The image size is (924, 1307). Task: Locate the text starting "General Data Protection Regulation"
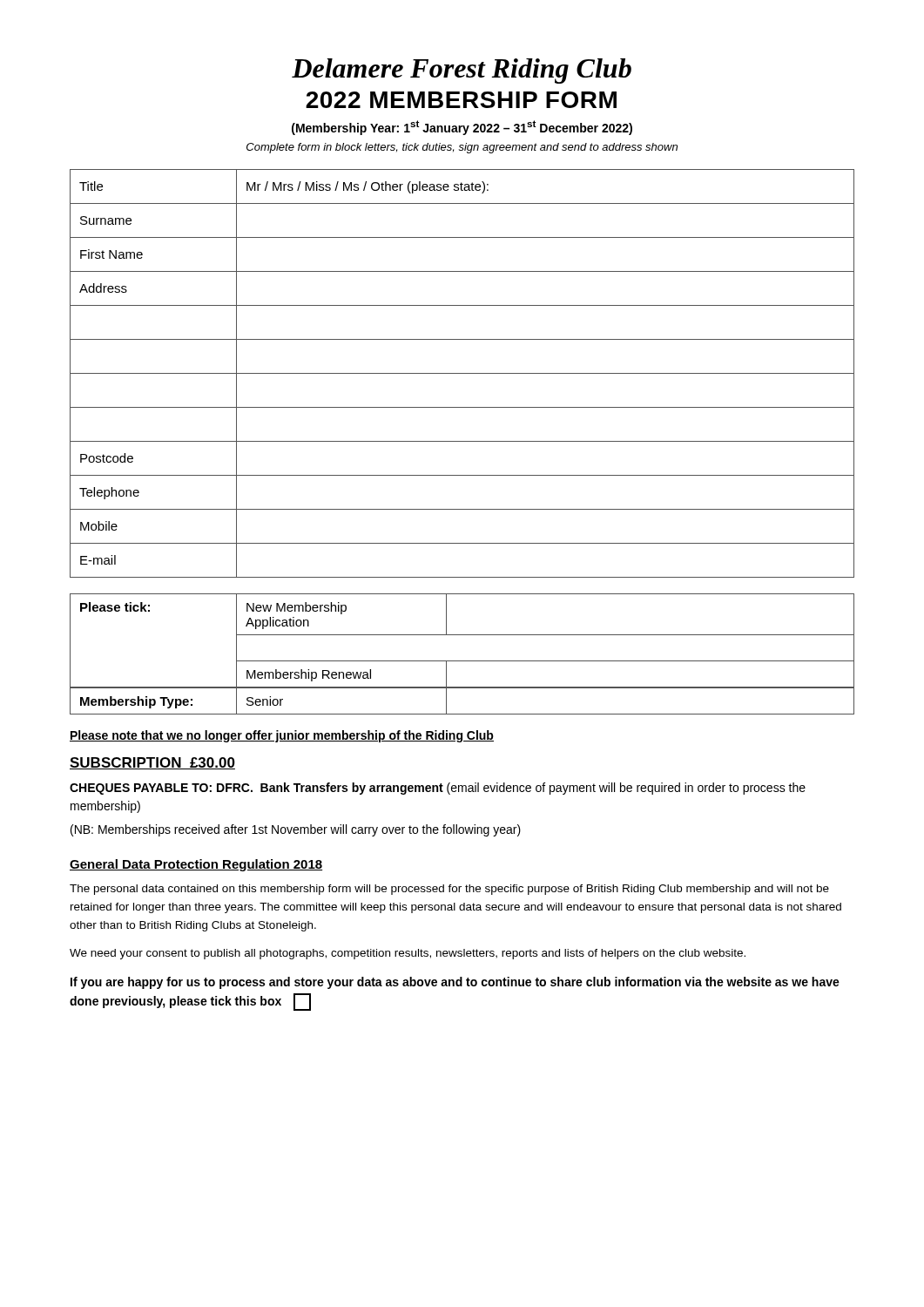click(196, 864)
